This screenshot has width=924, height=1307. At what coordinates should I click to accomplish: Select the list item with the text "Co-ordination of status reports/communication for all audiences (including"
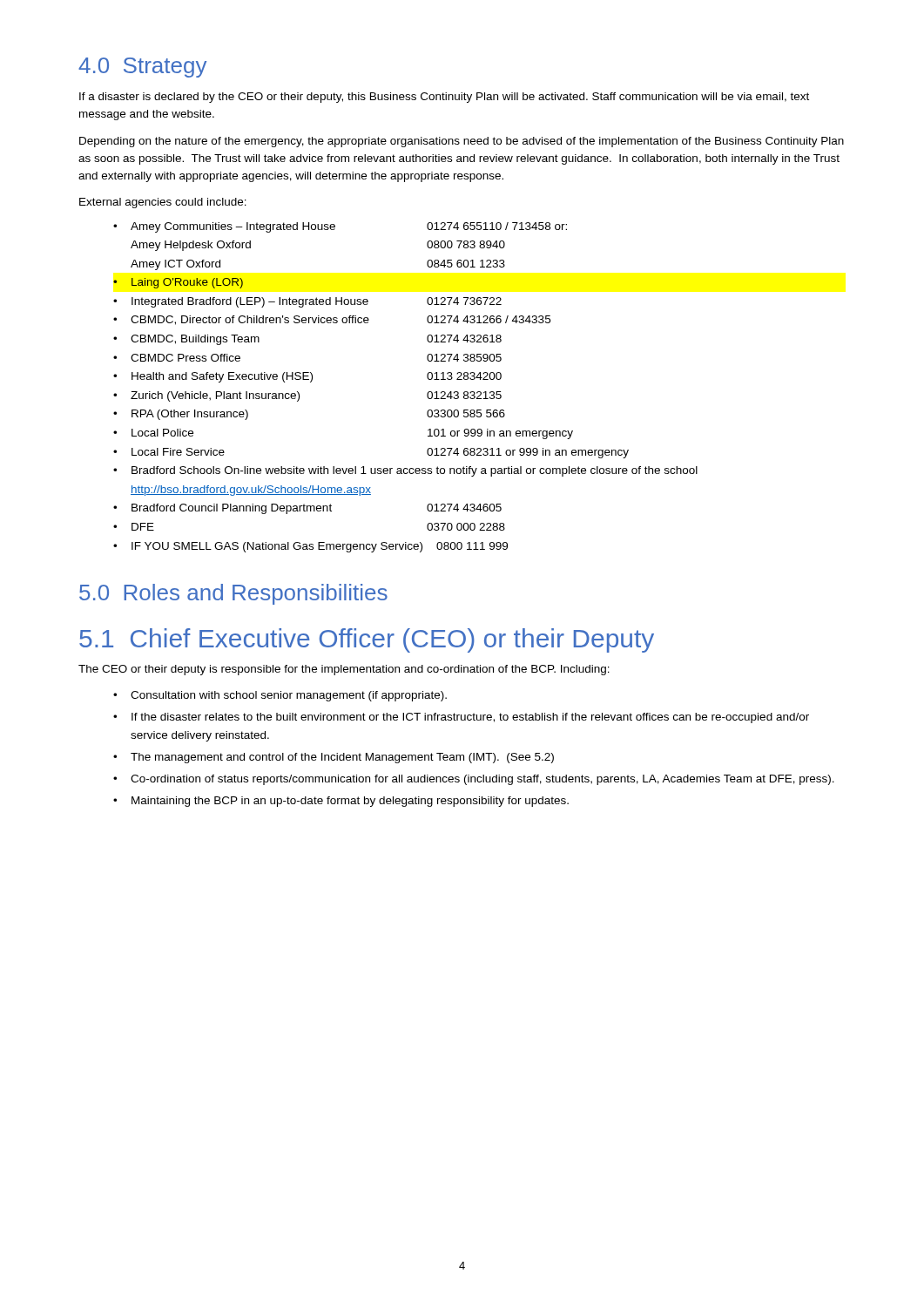(479, 779)
